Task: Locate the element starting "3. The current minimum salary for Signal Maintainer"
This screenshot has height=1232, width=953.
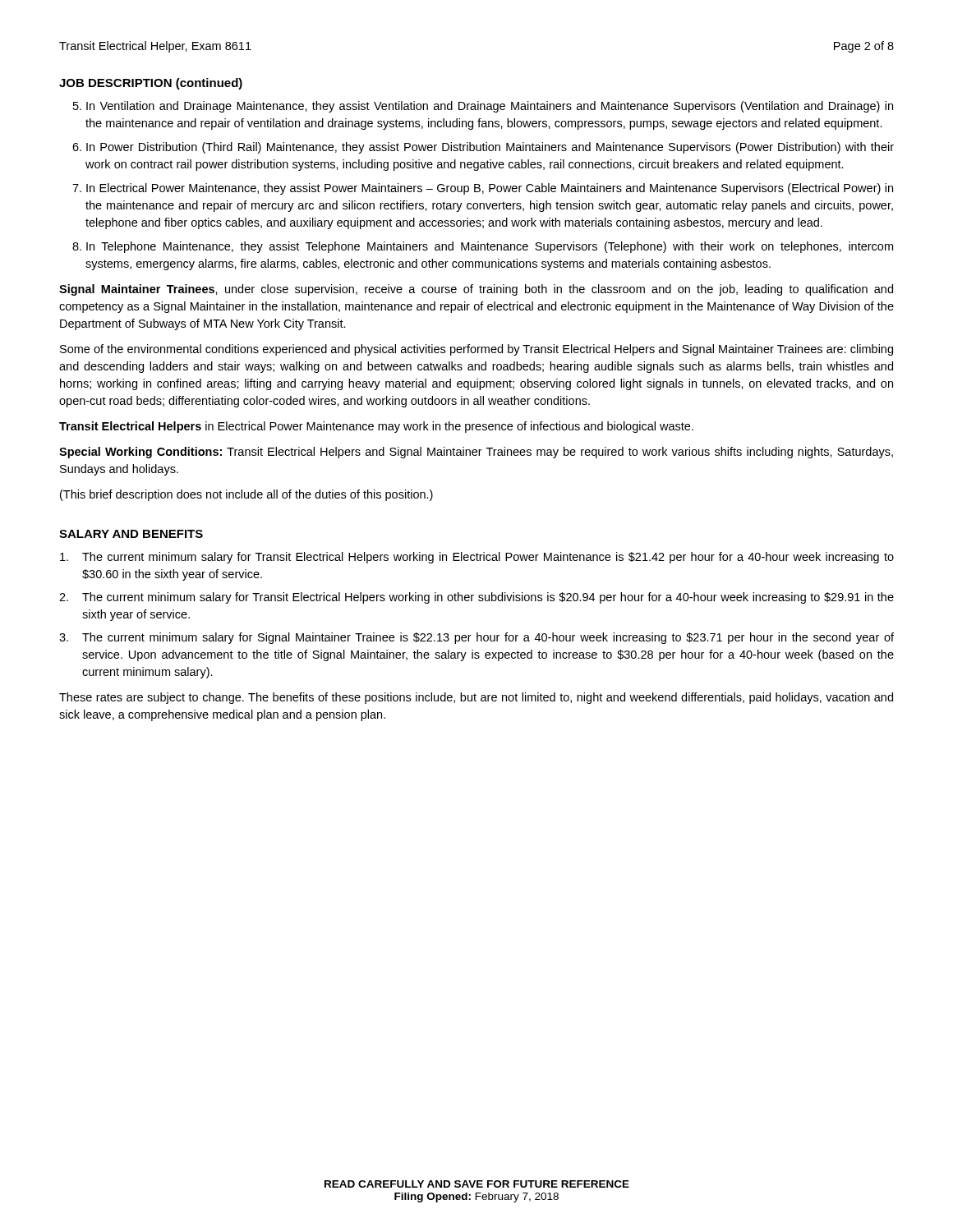Action: pos(476,655)
